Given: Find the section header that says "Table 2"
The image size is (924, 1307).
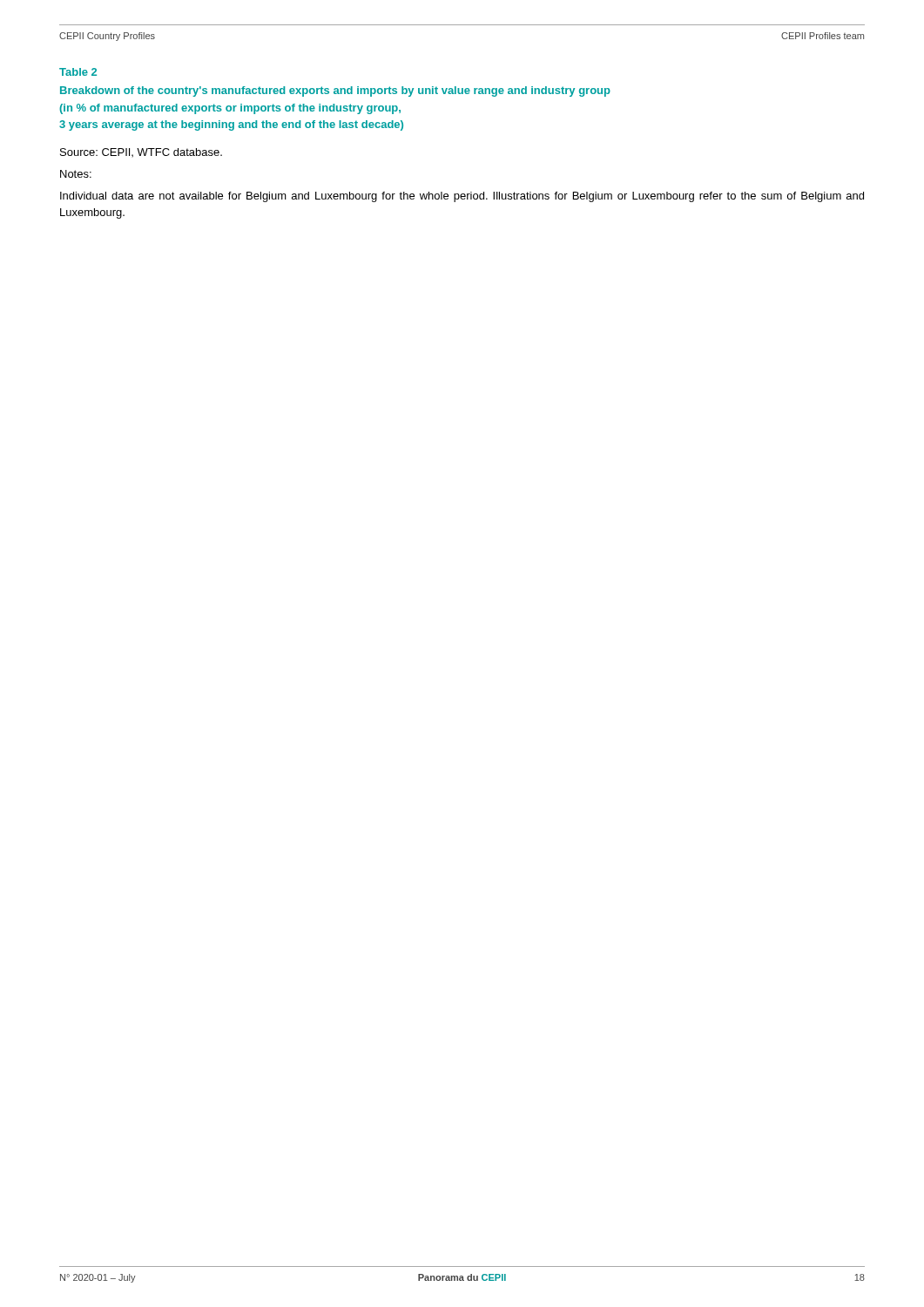Looking at the screenshot, I should (x=78, y=72).
